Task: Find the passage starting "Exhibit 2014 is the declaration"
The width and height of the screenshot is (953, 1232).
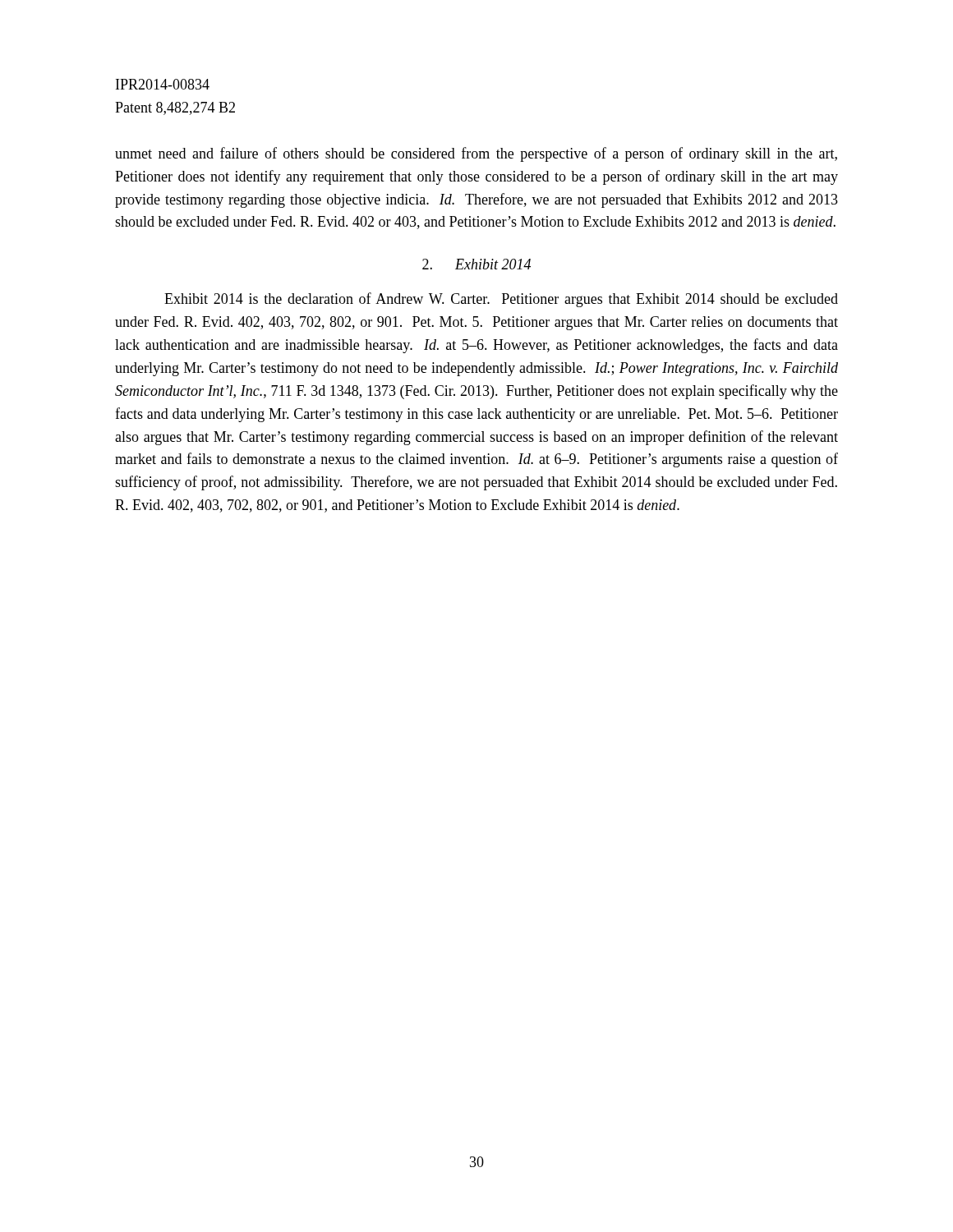Action: point(476,402)
